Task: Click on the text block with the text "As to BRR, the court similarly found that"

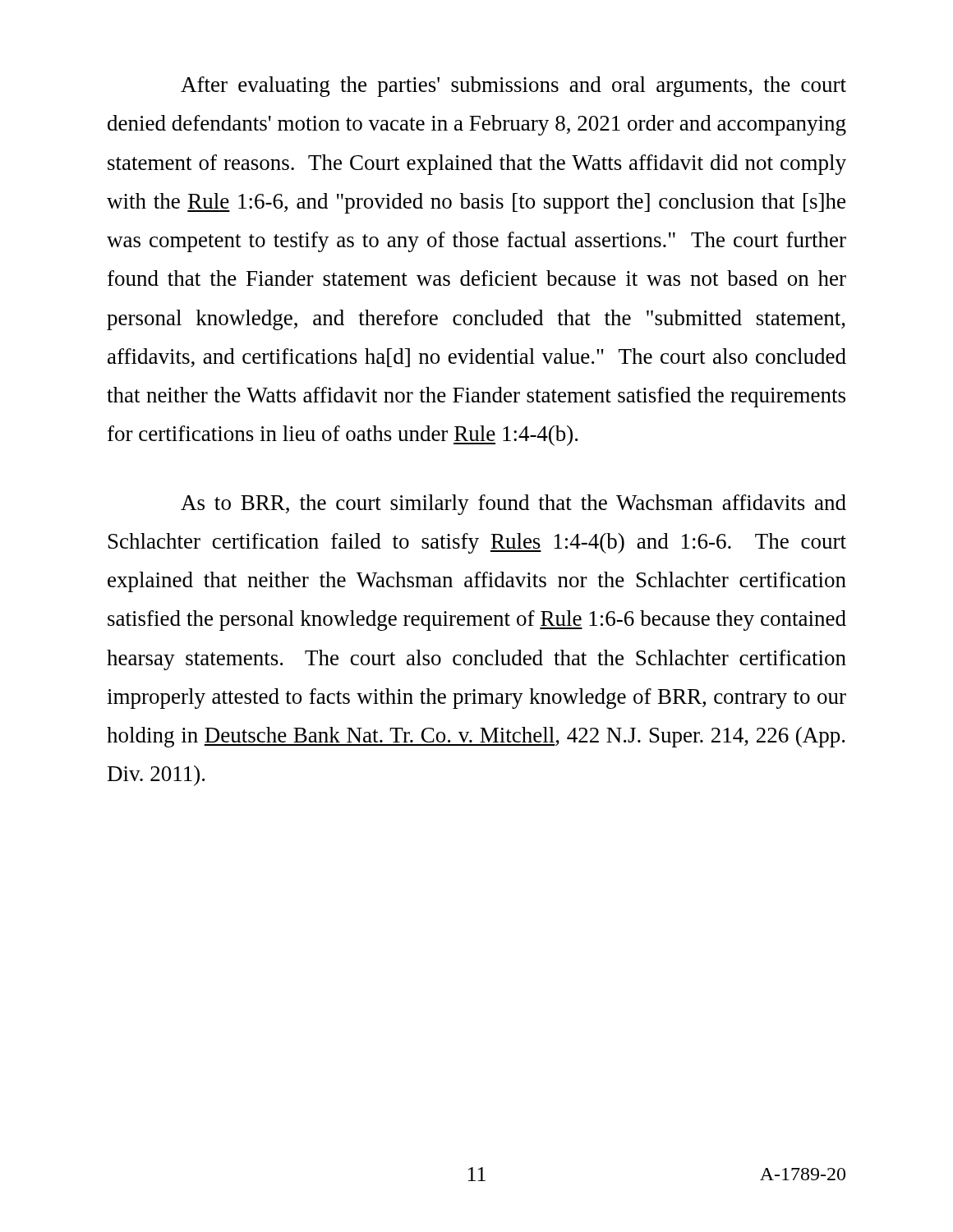Action: click(513, 505)
